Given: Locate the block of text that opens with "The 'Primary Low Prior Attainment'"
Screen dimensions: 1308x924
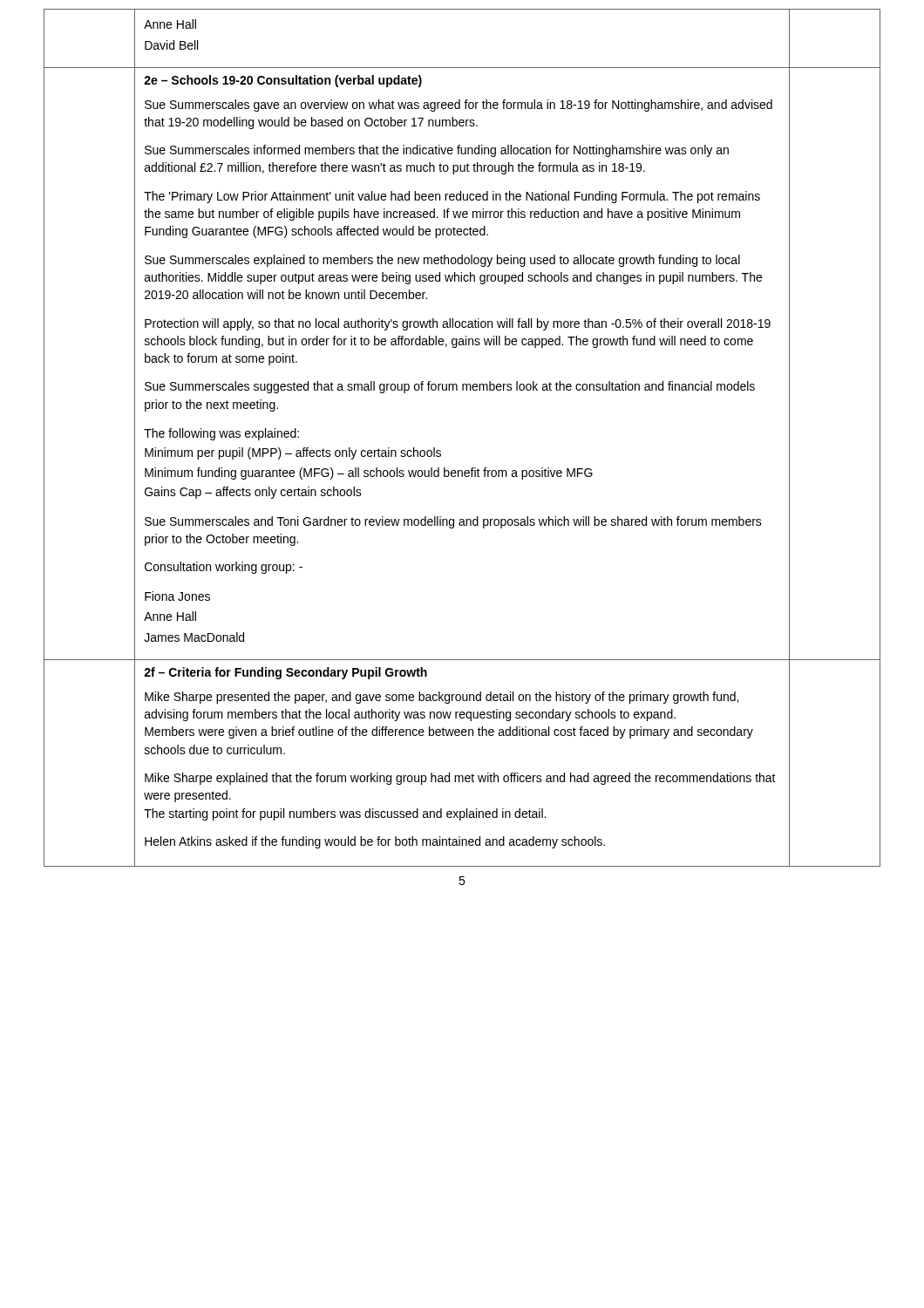Looking at the screenshot, I should pos(452,214).
